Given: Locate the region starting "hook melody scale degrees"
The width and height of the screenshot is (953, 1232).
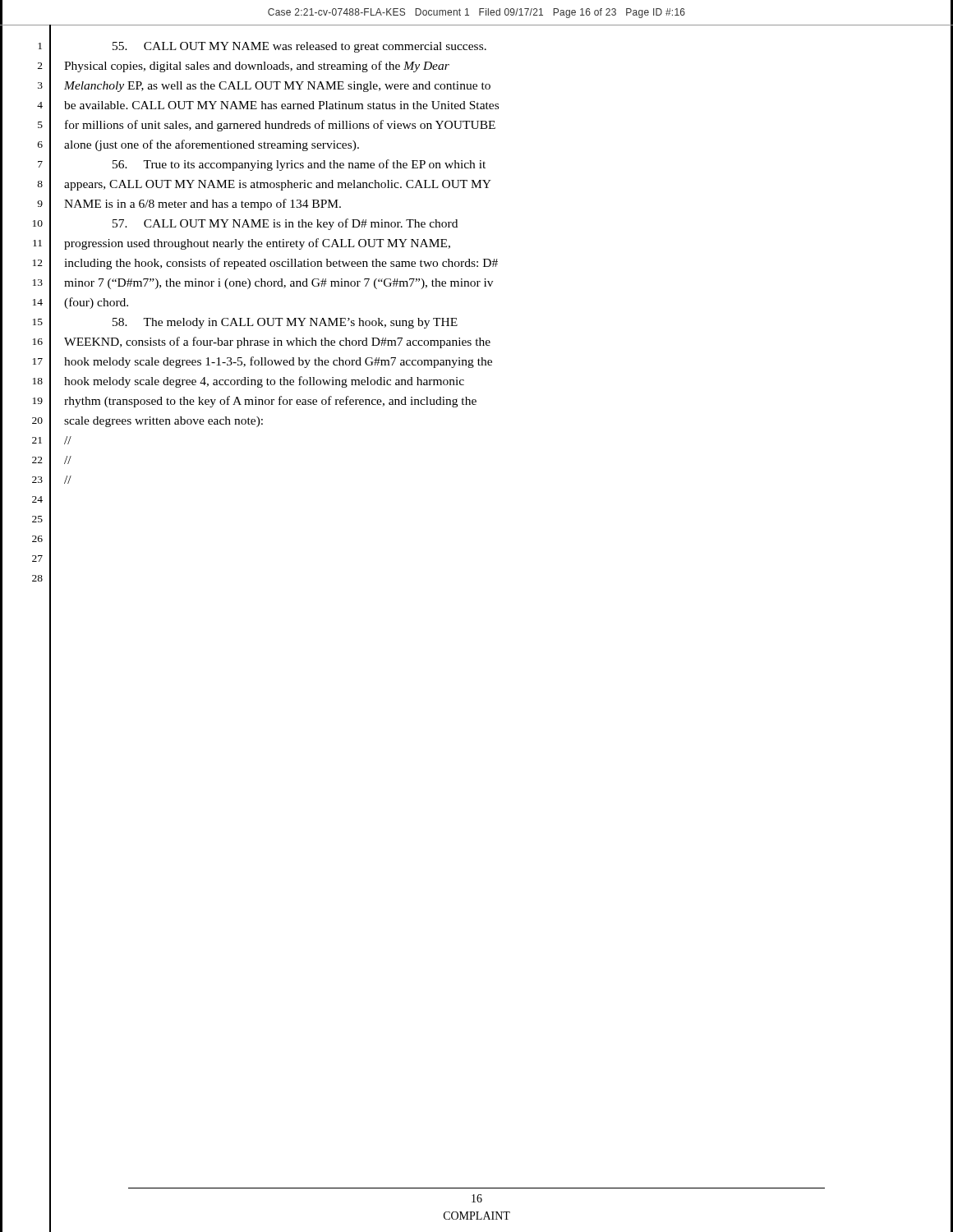Looking at the screenshot, I should (x=278, y=361).
